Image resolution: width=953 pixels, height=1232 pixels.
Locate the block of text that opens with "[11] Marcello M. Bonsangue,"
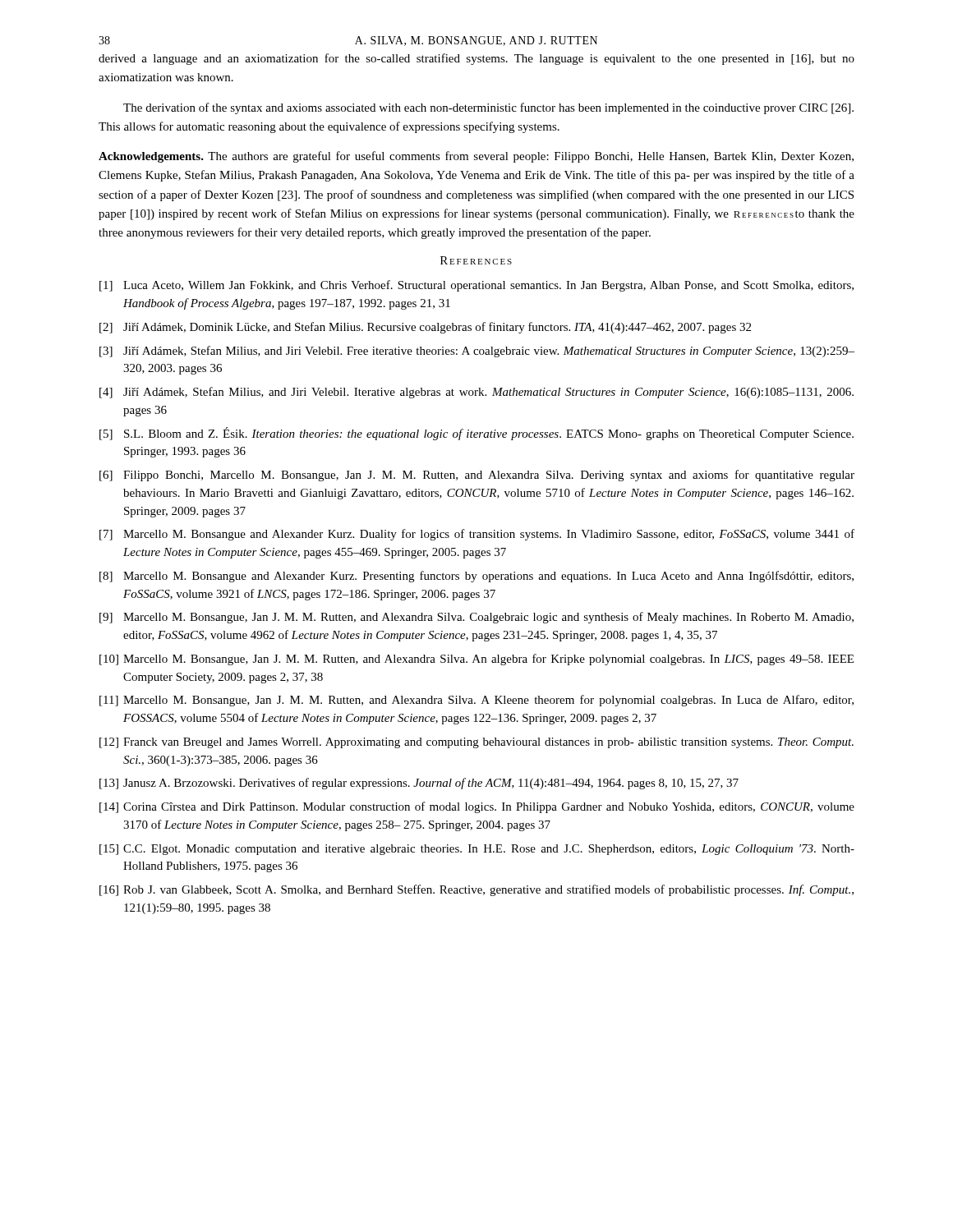click(x=476, y=710)
